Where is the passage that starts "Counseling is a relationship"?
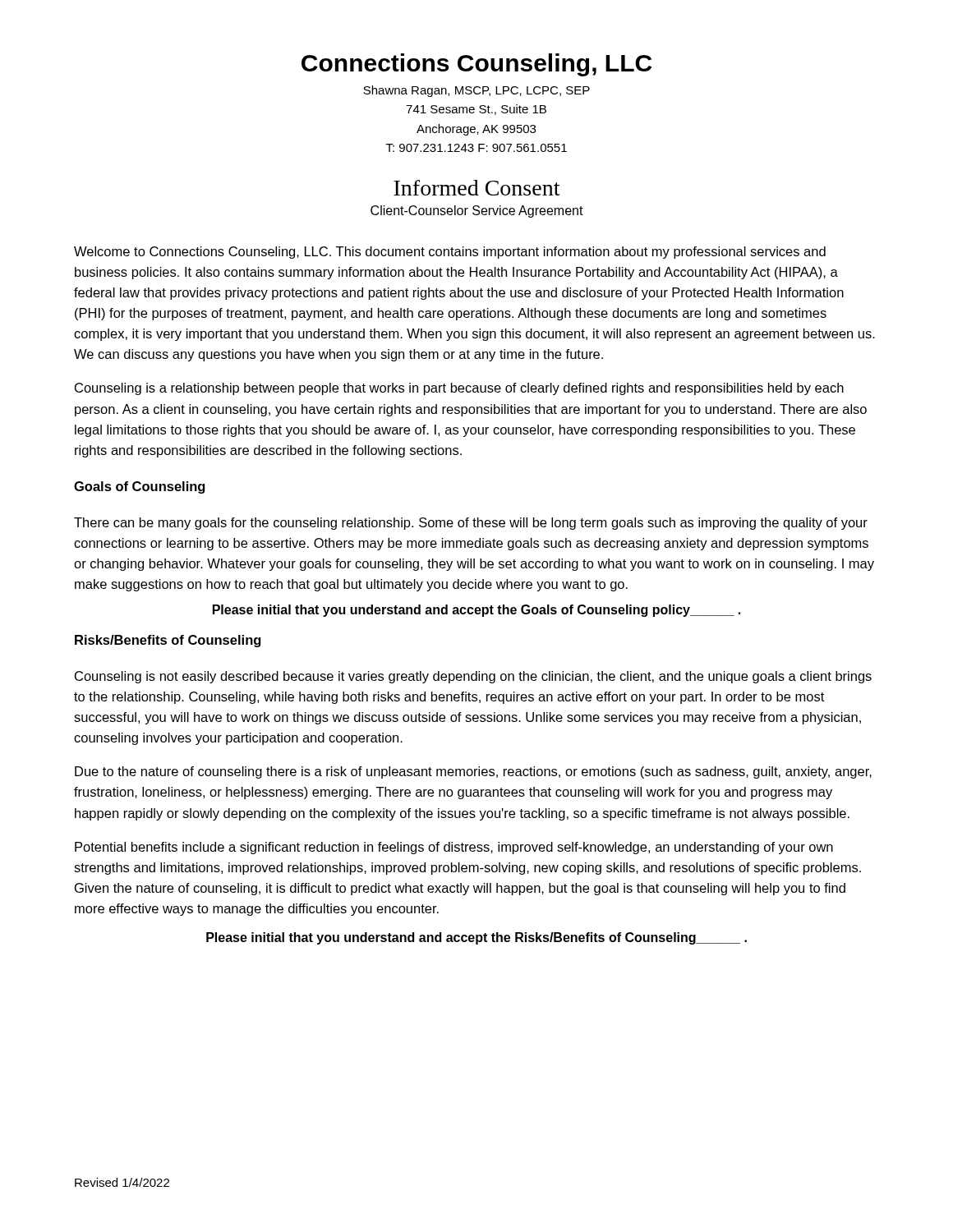This screenshot has width=953, height=1232. pyautogui.click(x=471, y=419)
